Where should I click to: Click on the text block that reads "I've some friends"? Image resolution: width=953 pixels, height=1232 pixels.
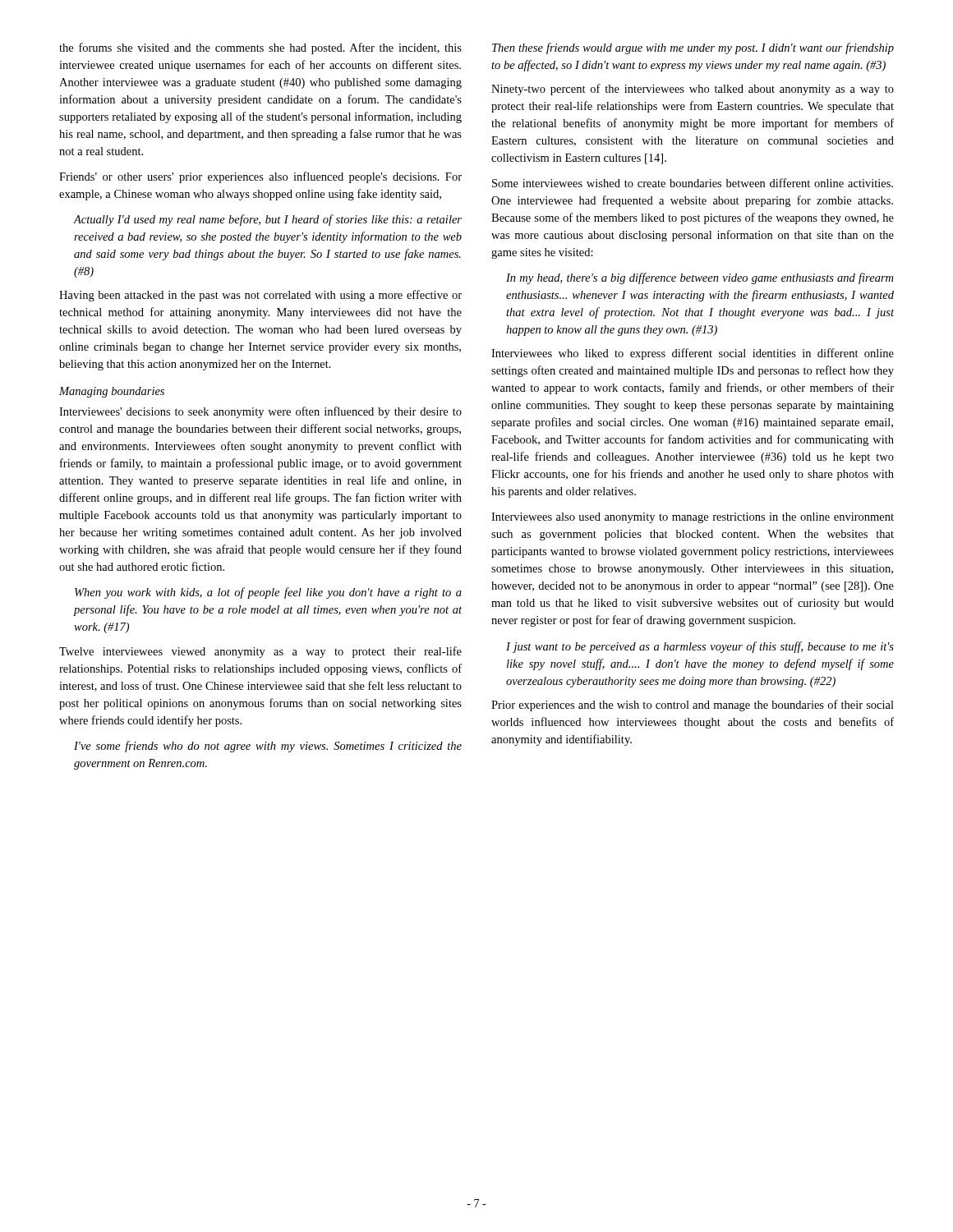point(268,754)
